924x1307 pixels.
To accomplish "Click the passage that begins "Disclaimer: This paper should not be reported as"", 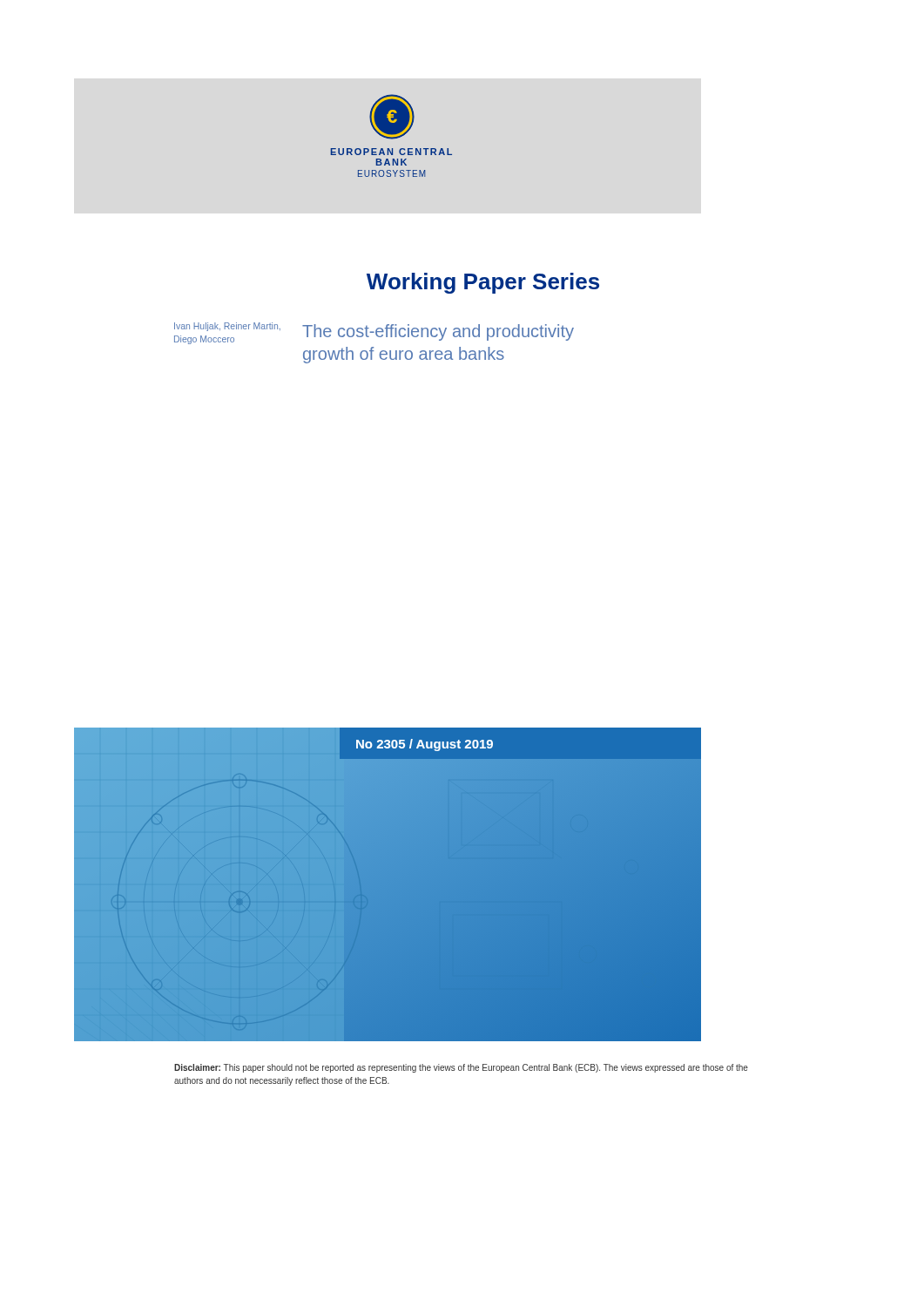I will pos(461,1074).
